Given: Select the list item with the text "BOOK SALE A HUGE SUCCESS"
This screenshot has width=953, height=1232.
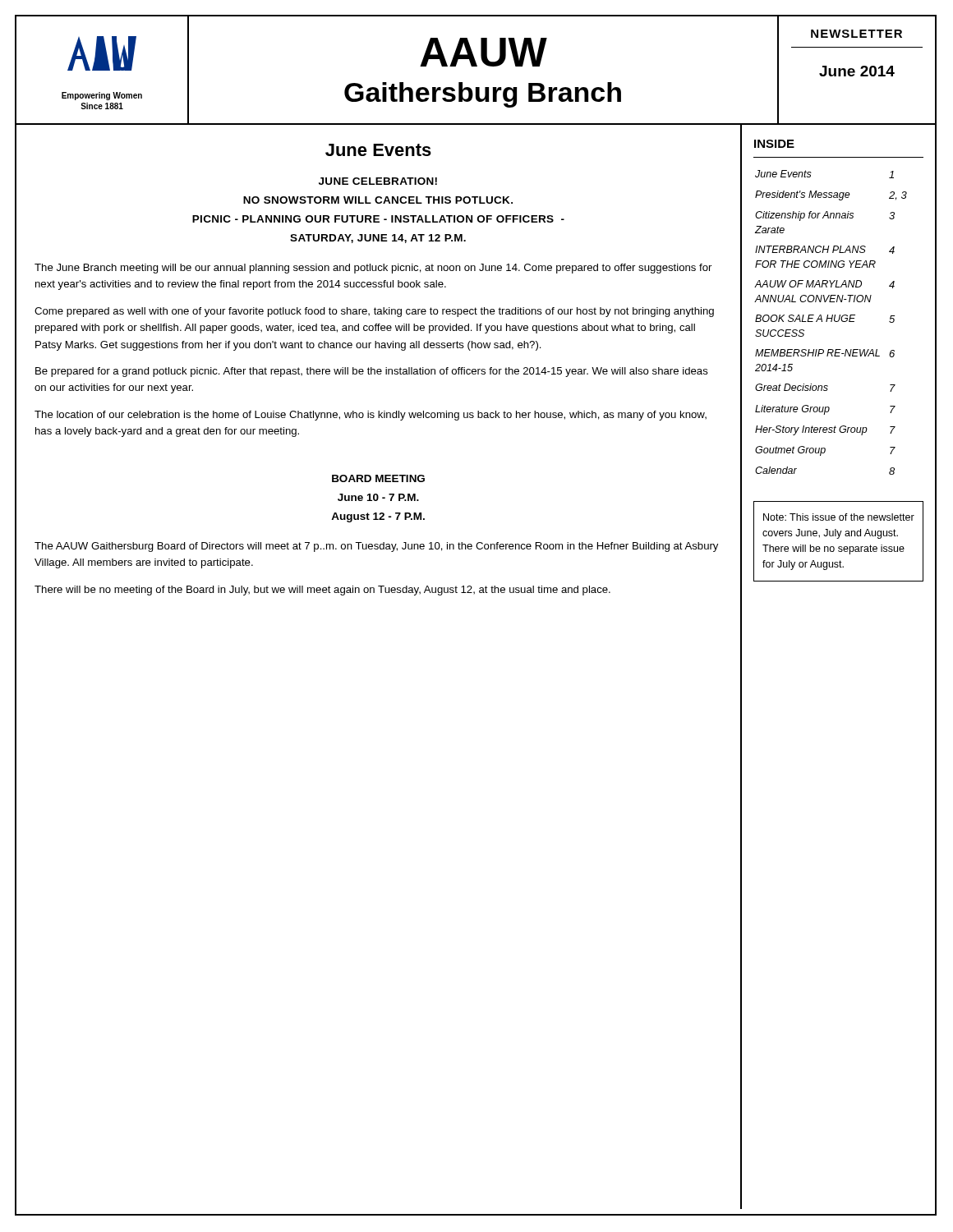Looking at the screenshot, I should (805, 326).
